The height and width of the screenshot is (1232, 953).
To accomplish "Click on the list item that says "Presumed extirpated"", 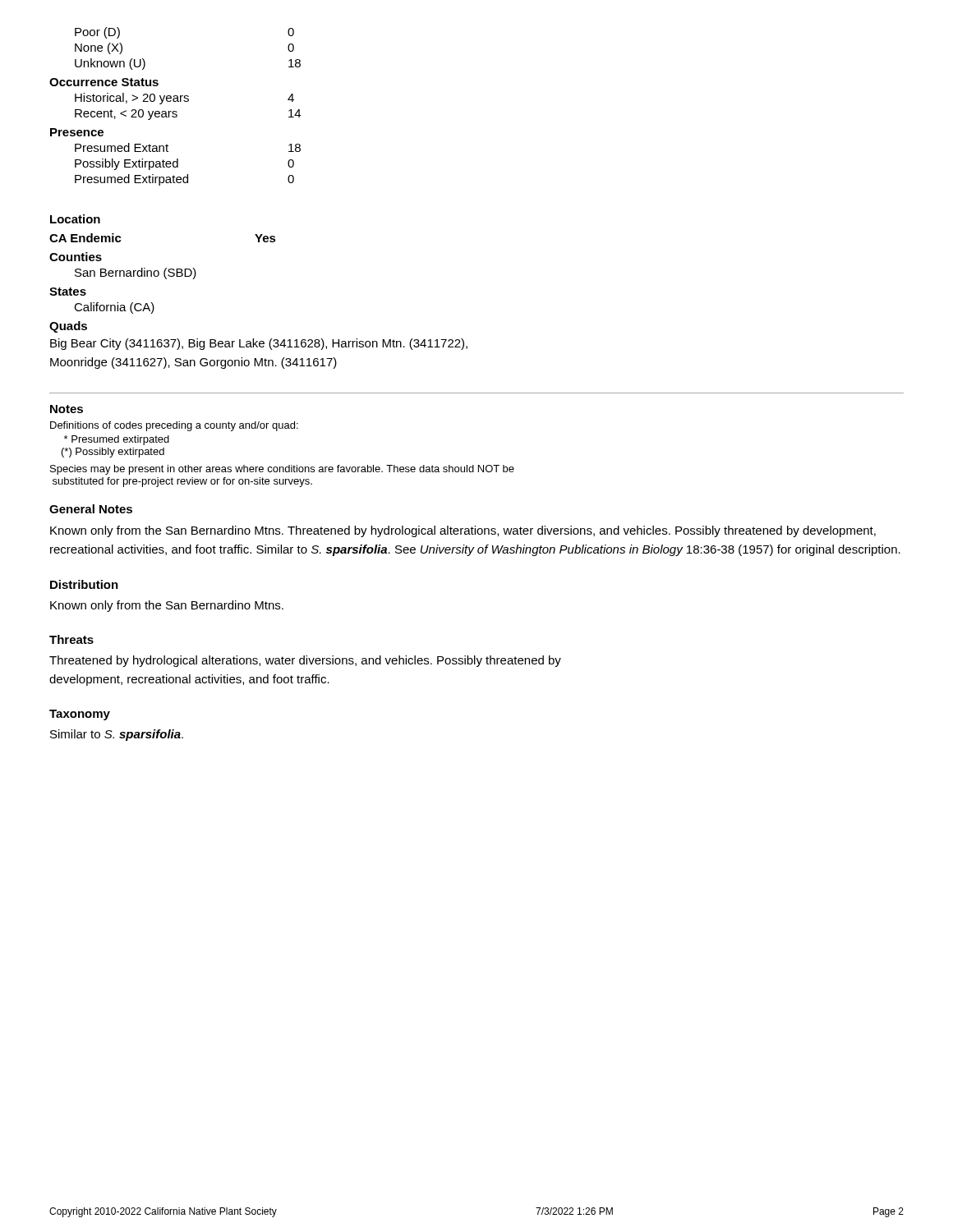I will click(x=115, y=439).
